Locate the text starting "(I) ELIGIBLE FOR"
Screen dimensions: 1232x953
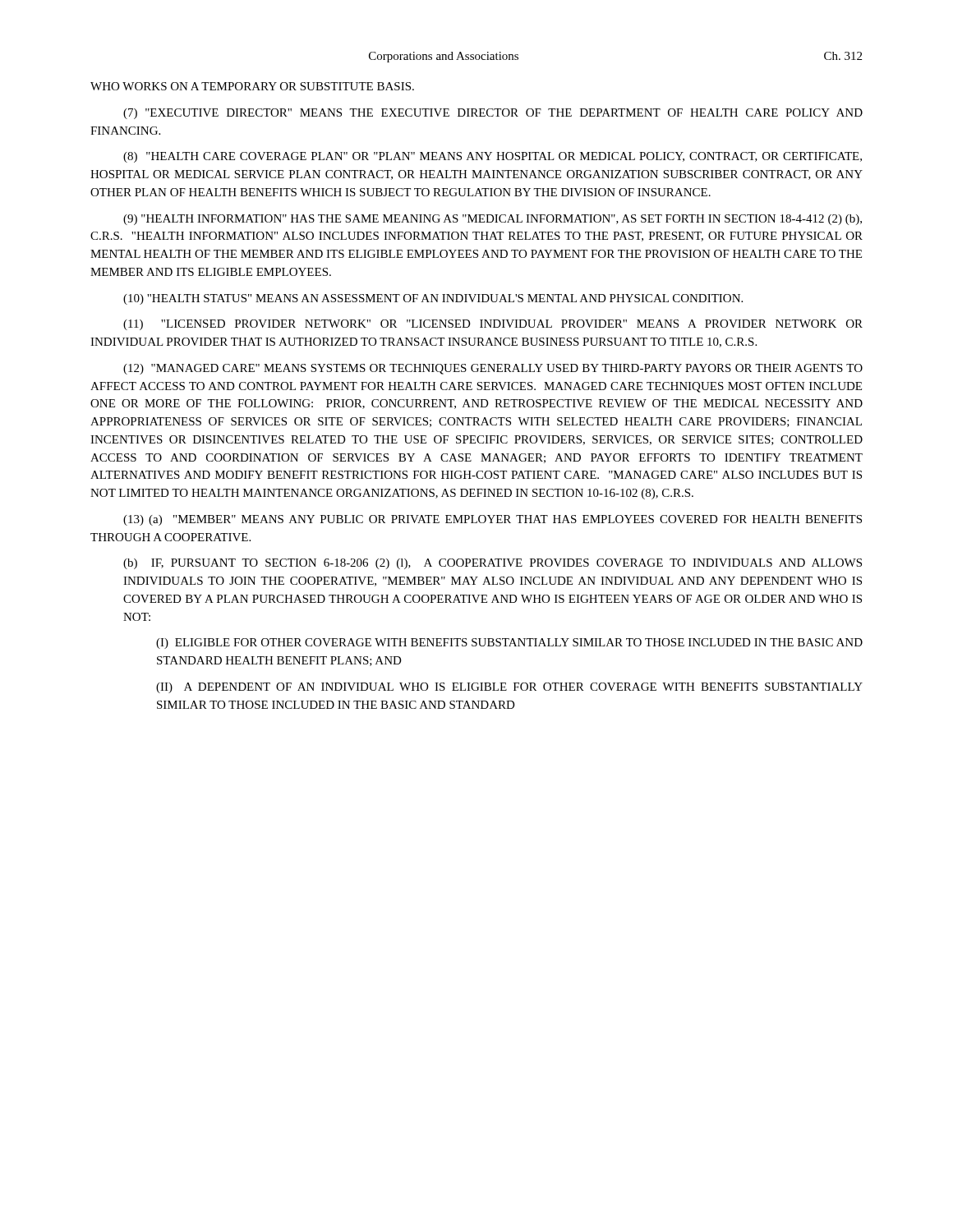[509, 651]
